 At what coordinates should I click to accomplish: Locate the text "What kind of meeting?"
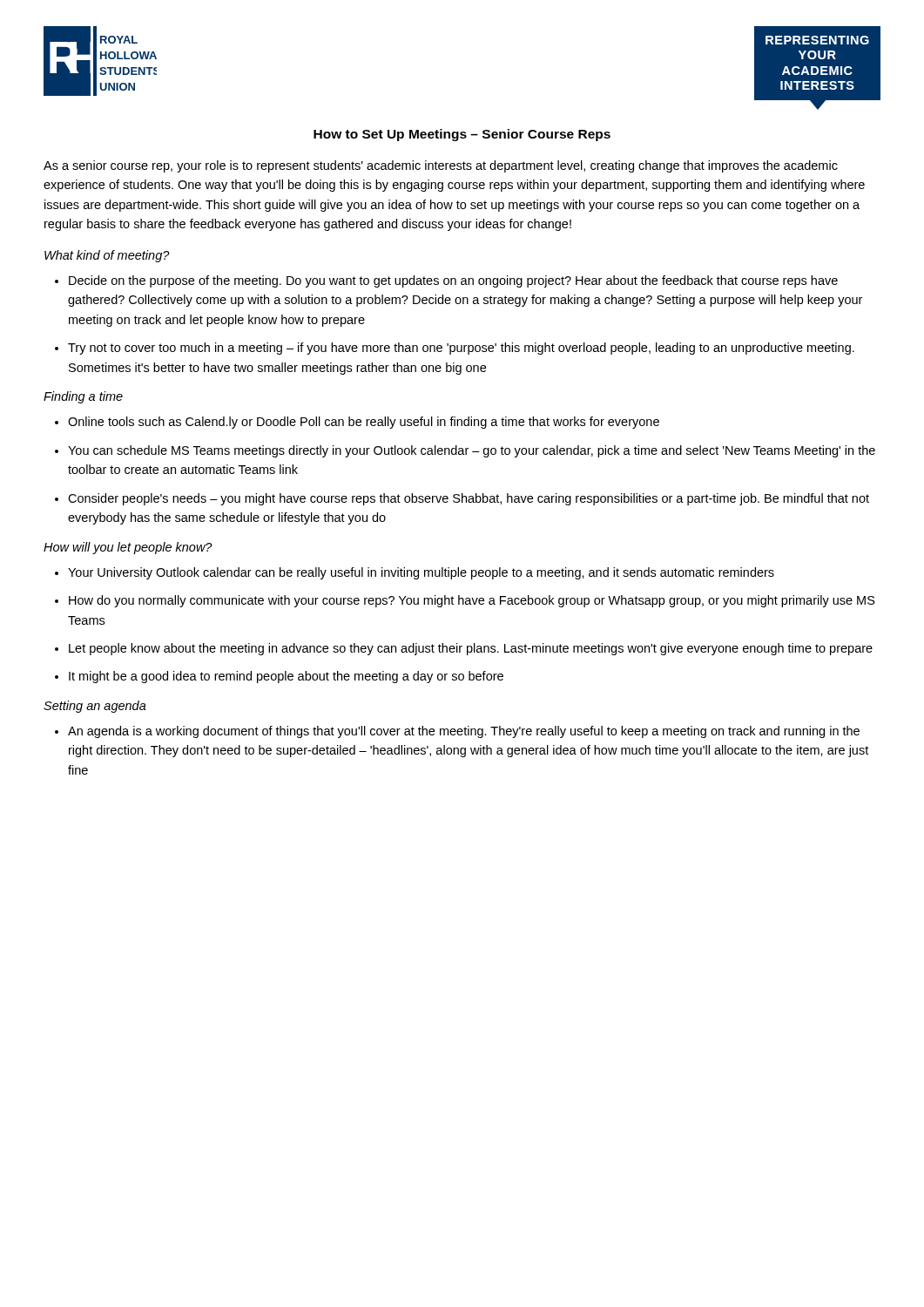[x=106, y=255]
